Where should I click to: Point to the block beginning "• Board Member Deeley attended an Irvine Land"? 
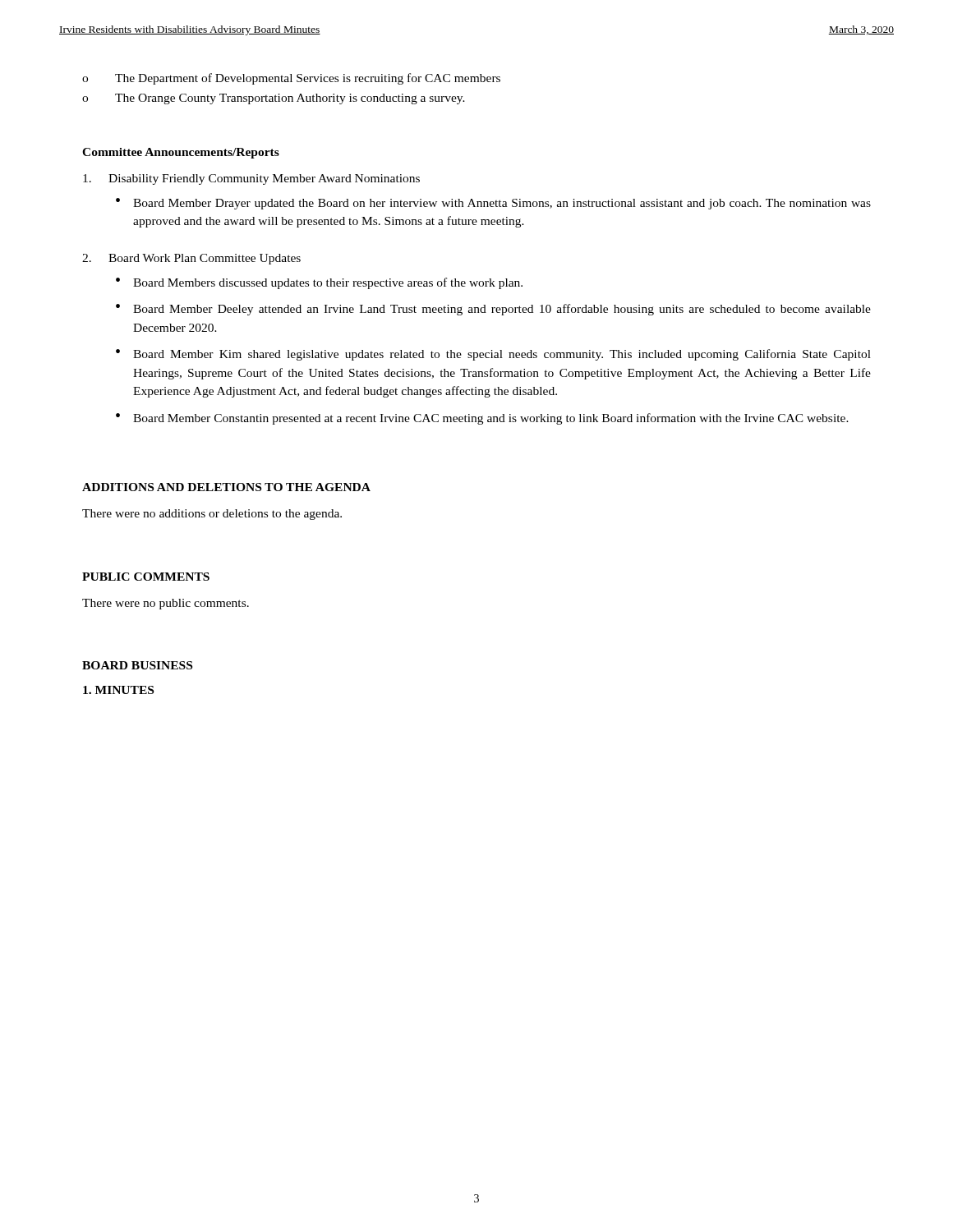pos(493,319)
